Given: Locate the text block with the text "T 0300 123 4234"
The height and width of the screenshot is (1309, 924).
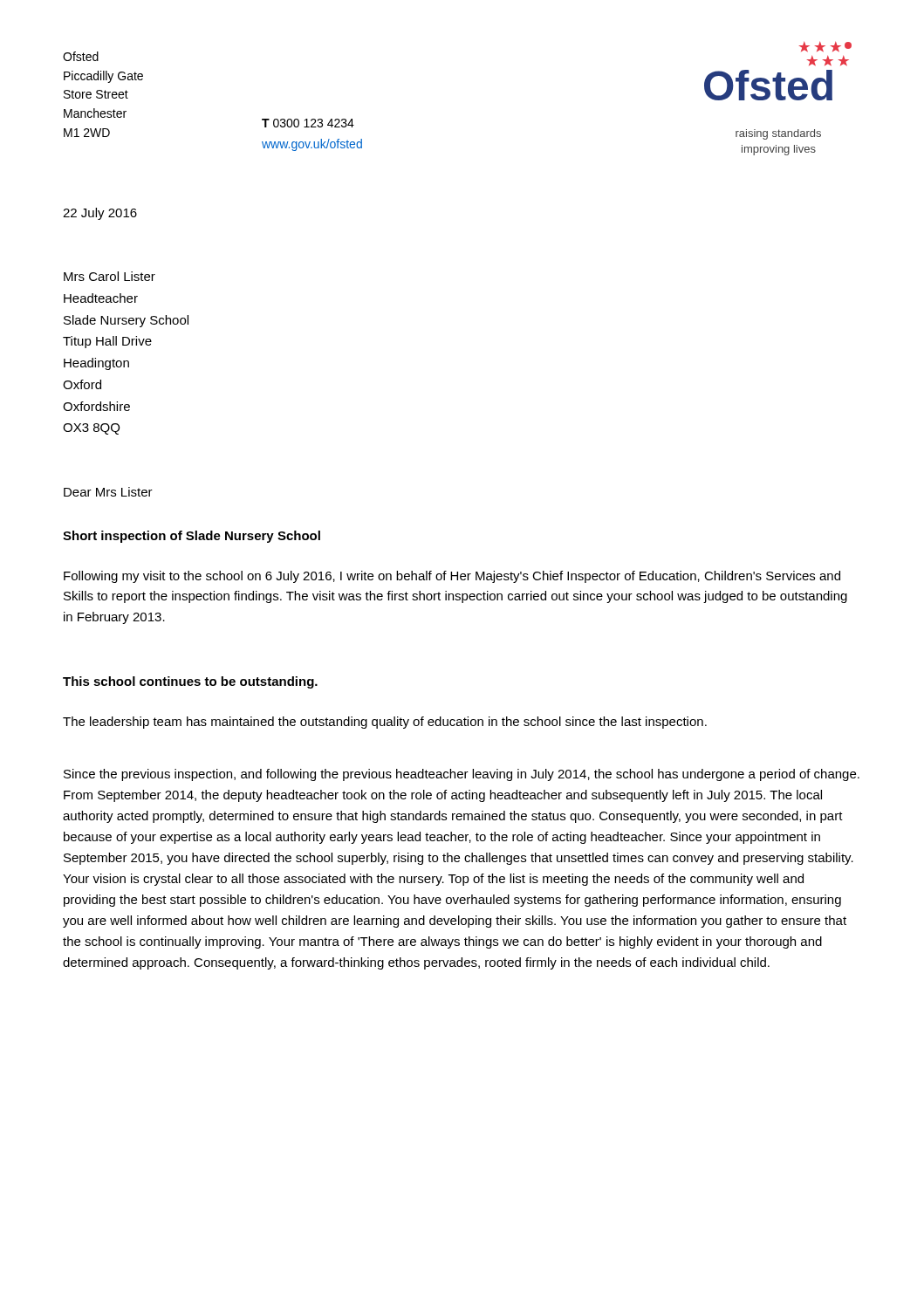Looking at the screenshot, I should coord(312,133).
